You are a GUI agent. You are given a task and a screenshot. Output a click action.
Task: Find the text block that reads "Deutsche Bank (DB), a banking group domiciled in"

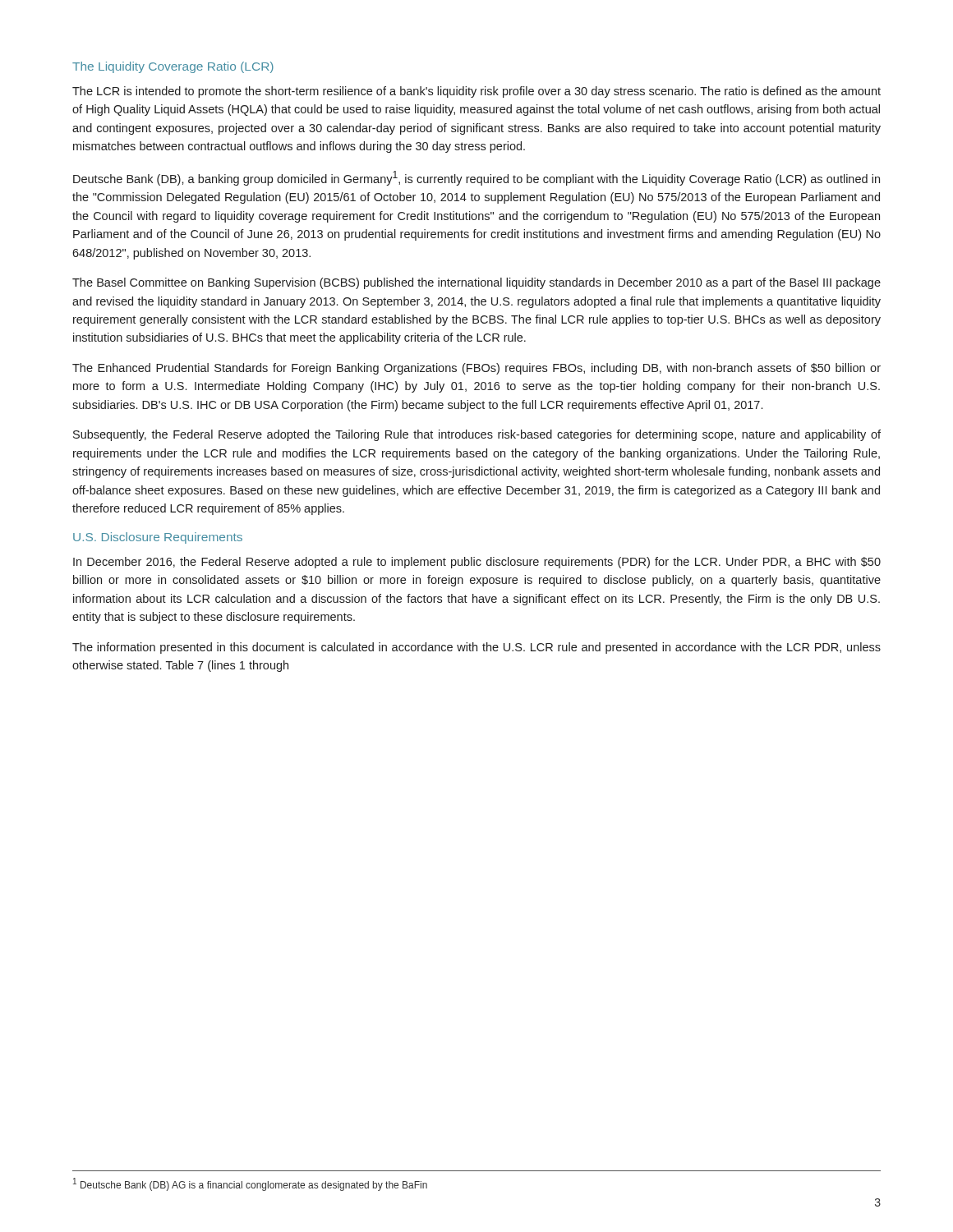(x=476, y=214)
